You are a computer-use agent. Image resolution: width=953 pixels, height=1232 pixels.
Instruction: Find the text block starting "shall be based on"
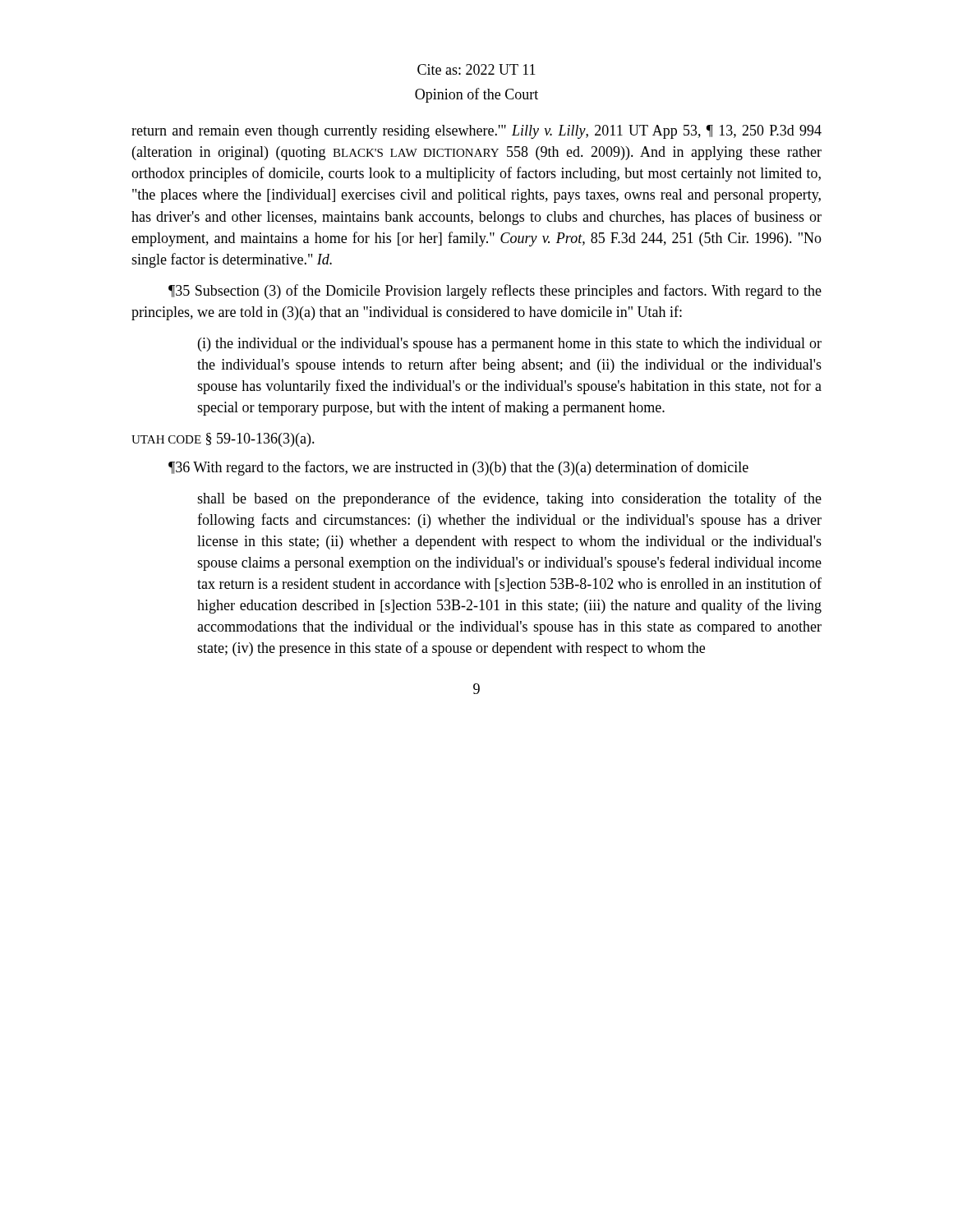509,573
